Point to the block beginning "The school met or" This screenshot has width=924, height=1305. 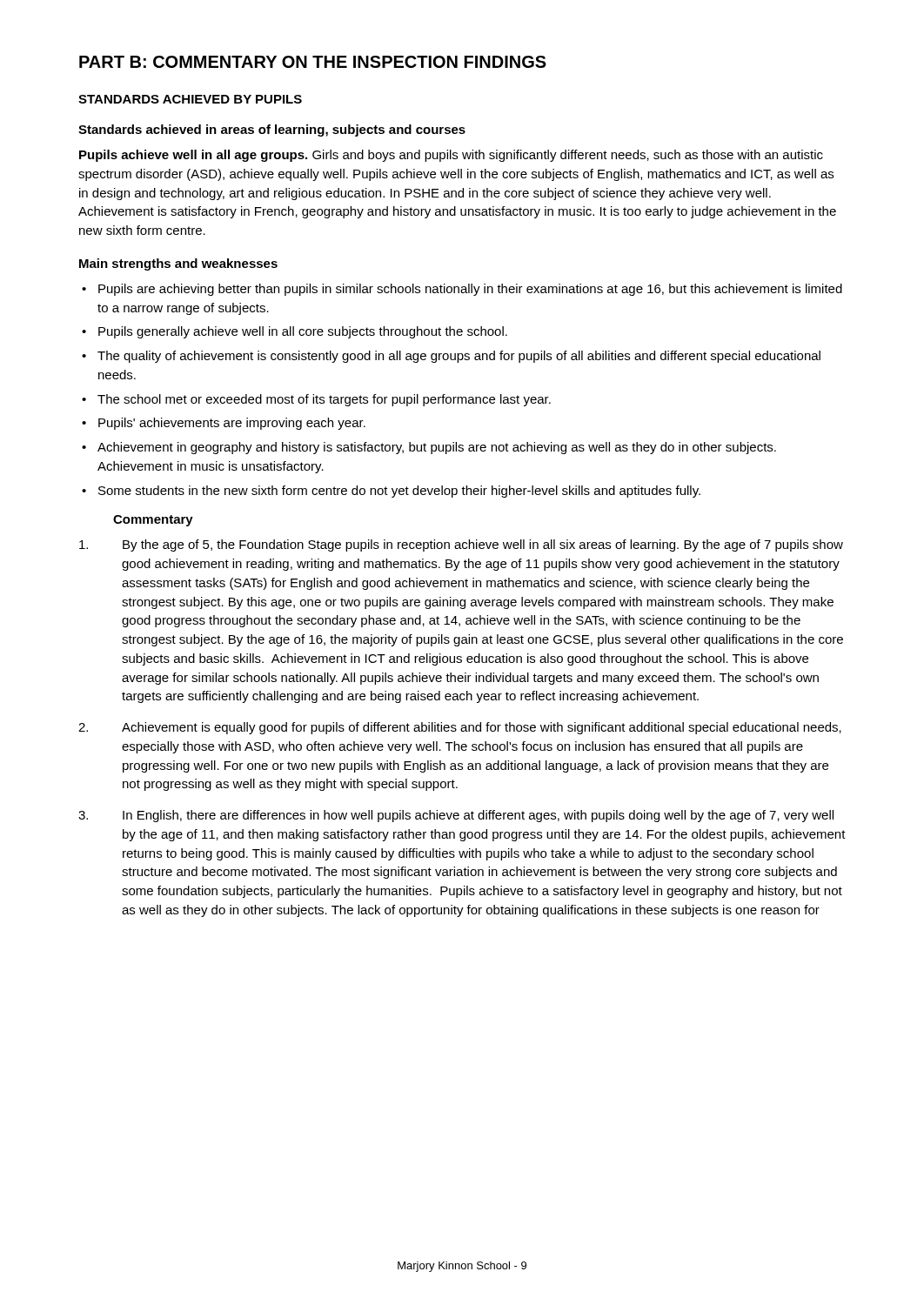pos(325,398)
